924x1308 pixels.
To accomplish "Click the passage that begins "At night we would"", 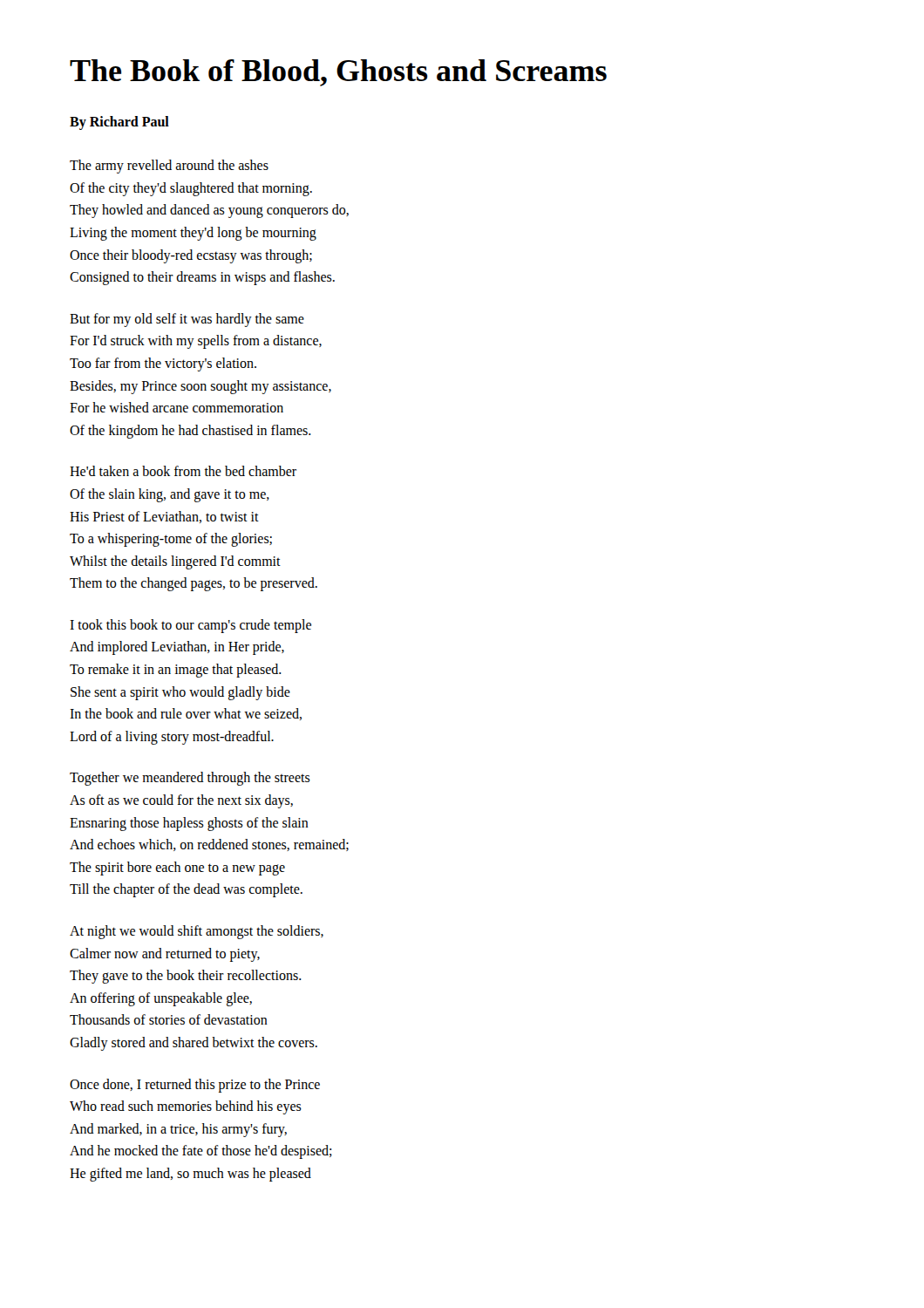I will [x=197, y=932].
